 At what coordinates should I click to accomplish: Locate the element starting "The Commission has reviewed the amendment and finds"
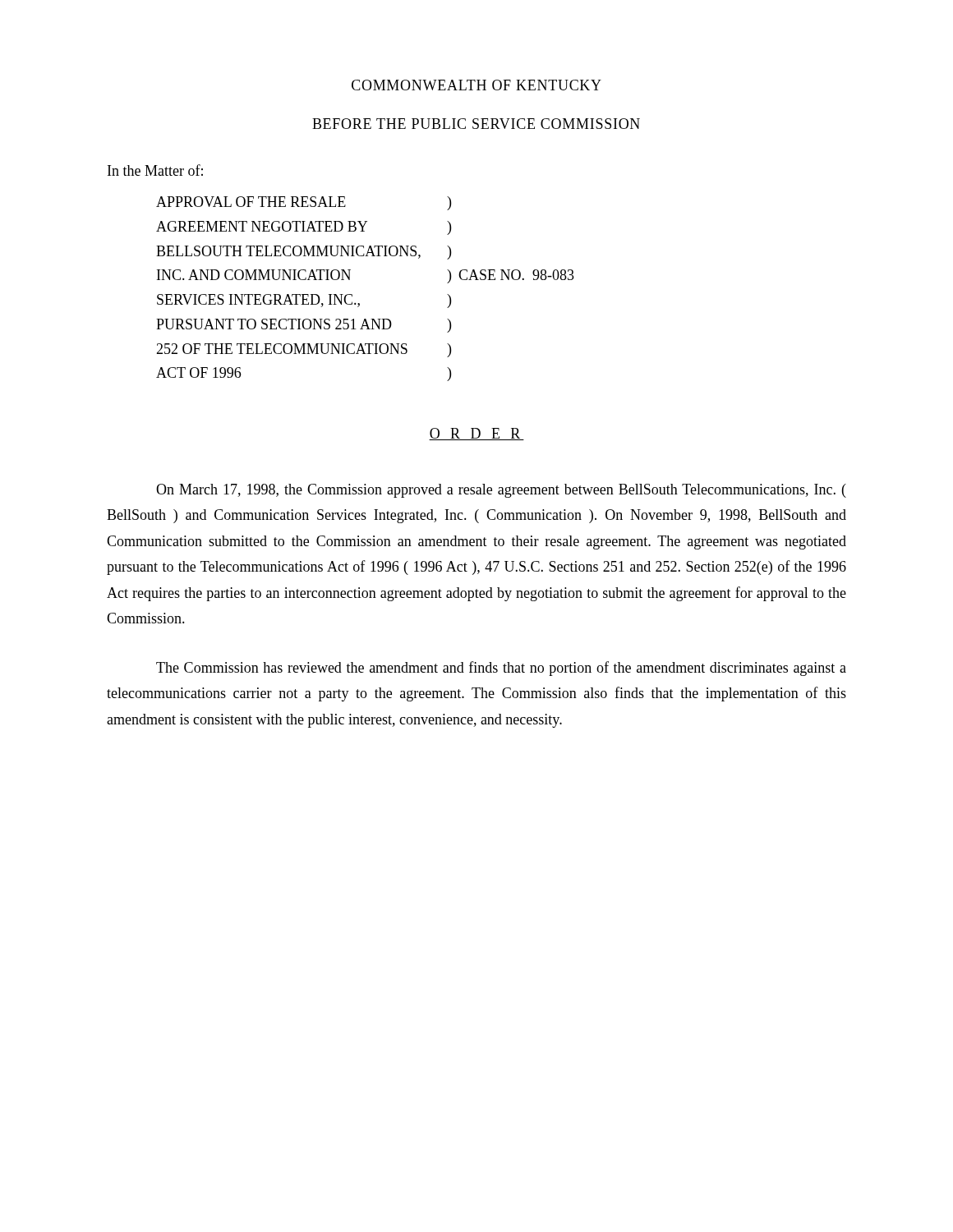pos(476,693)
